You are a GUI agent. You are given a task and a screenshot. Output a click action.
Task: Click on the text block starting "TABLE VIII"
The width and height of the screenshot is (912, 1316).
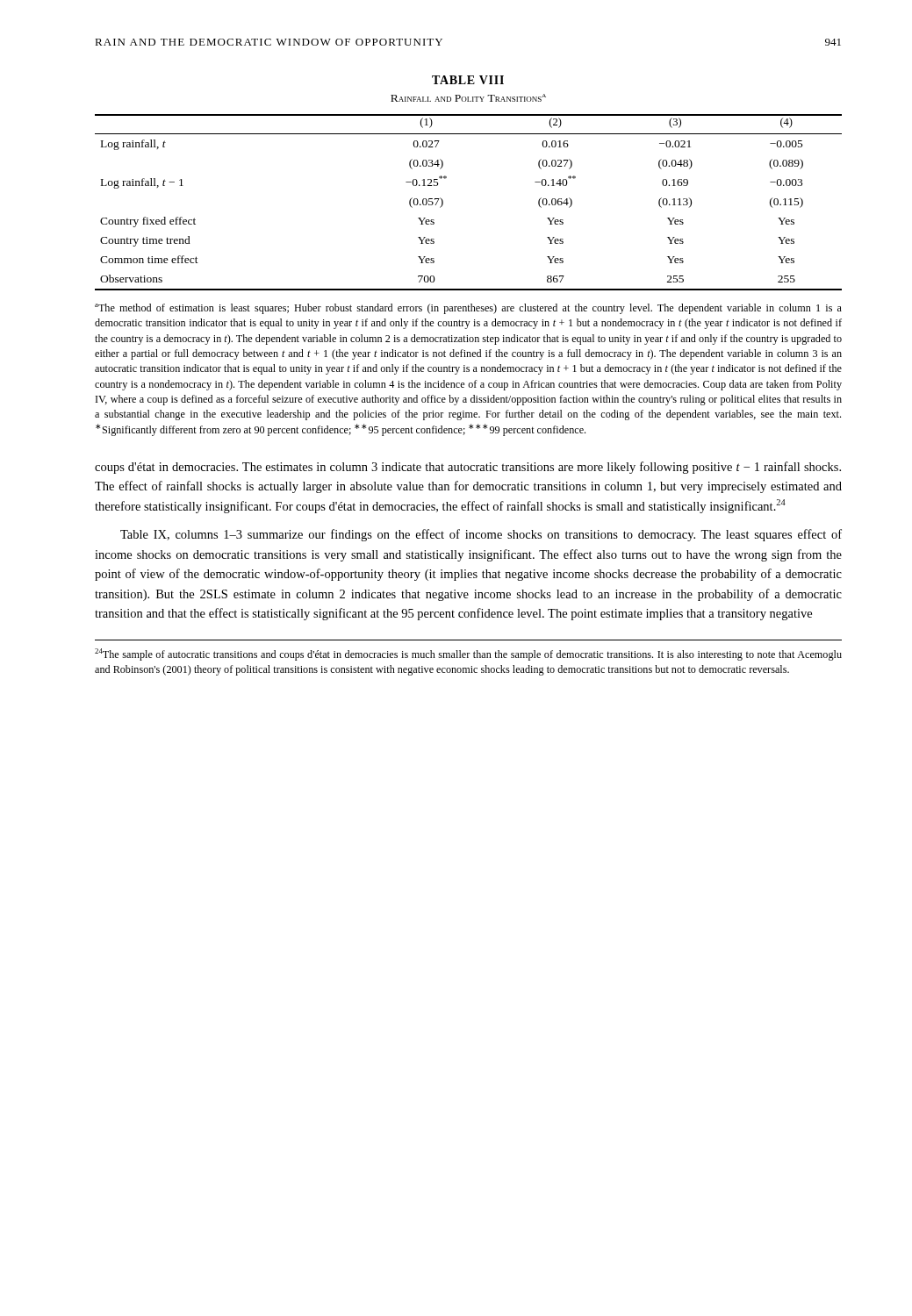(x=468, y=80)
